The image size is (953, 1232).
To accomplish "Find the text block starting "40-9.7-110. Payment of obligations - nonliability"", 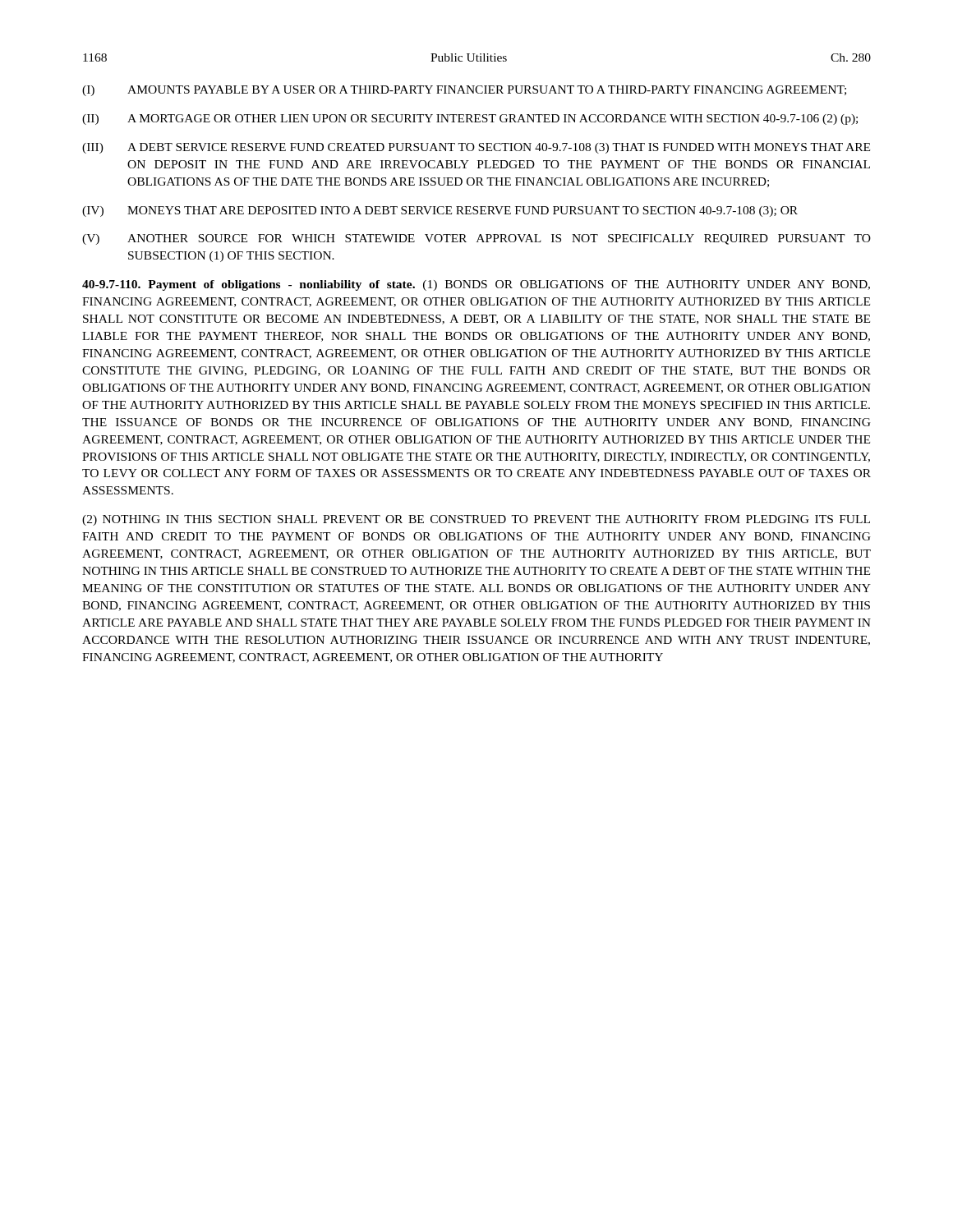I will (476, 388).
